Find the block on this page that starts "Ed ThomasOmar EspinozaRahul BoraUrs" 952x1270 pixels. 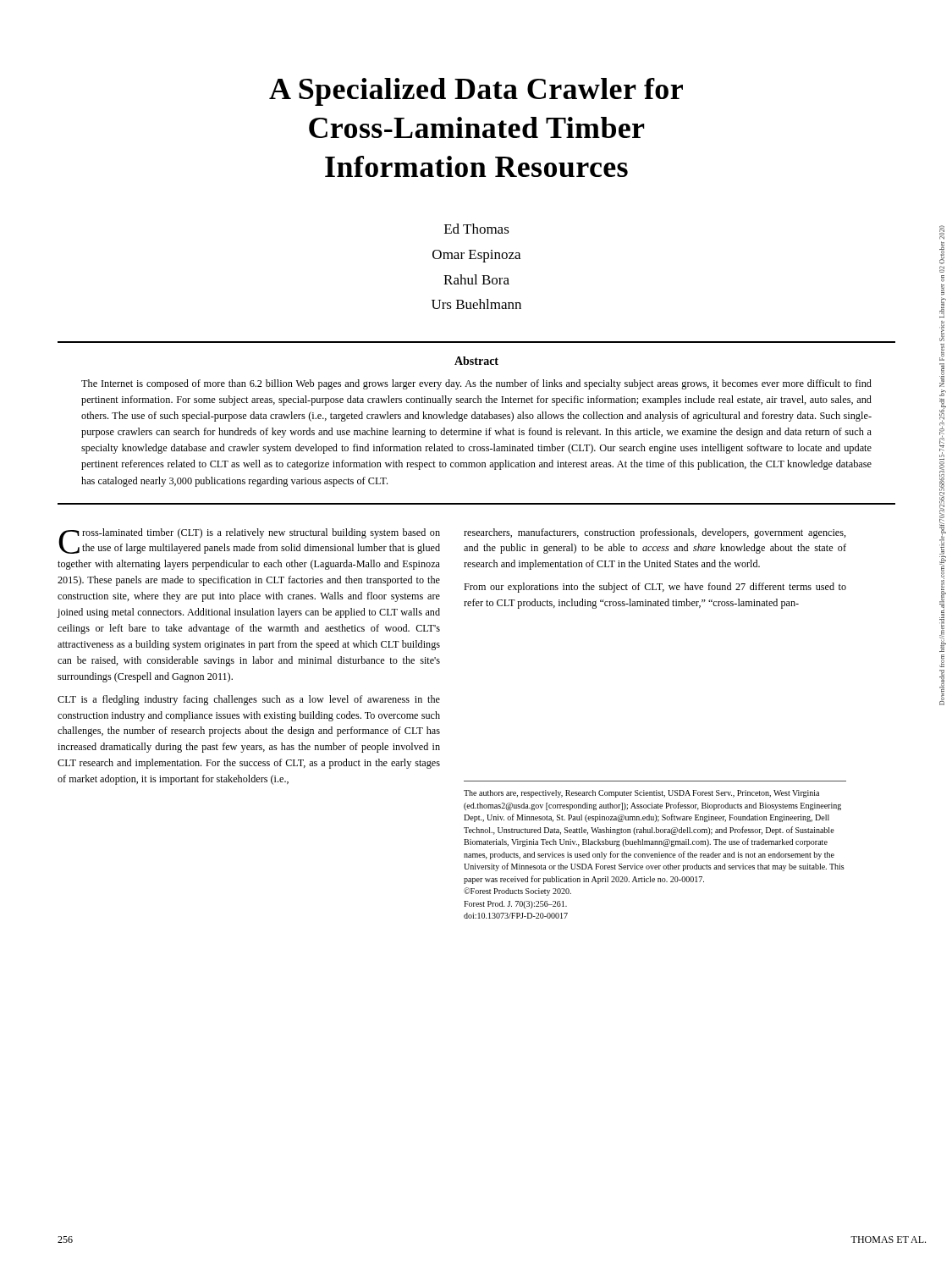[476, 267]
